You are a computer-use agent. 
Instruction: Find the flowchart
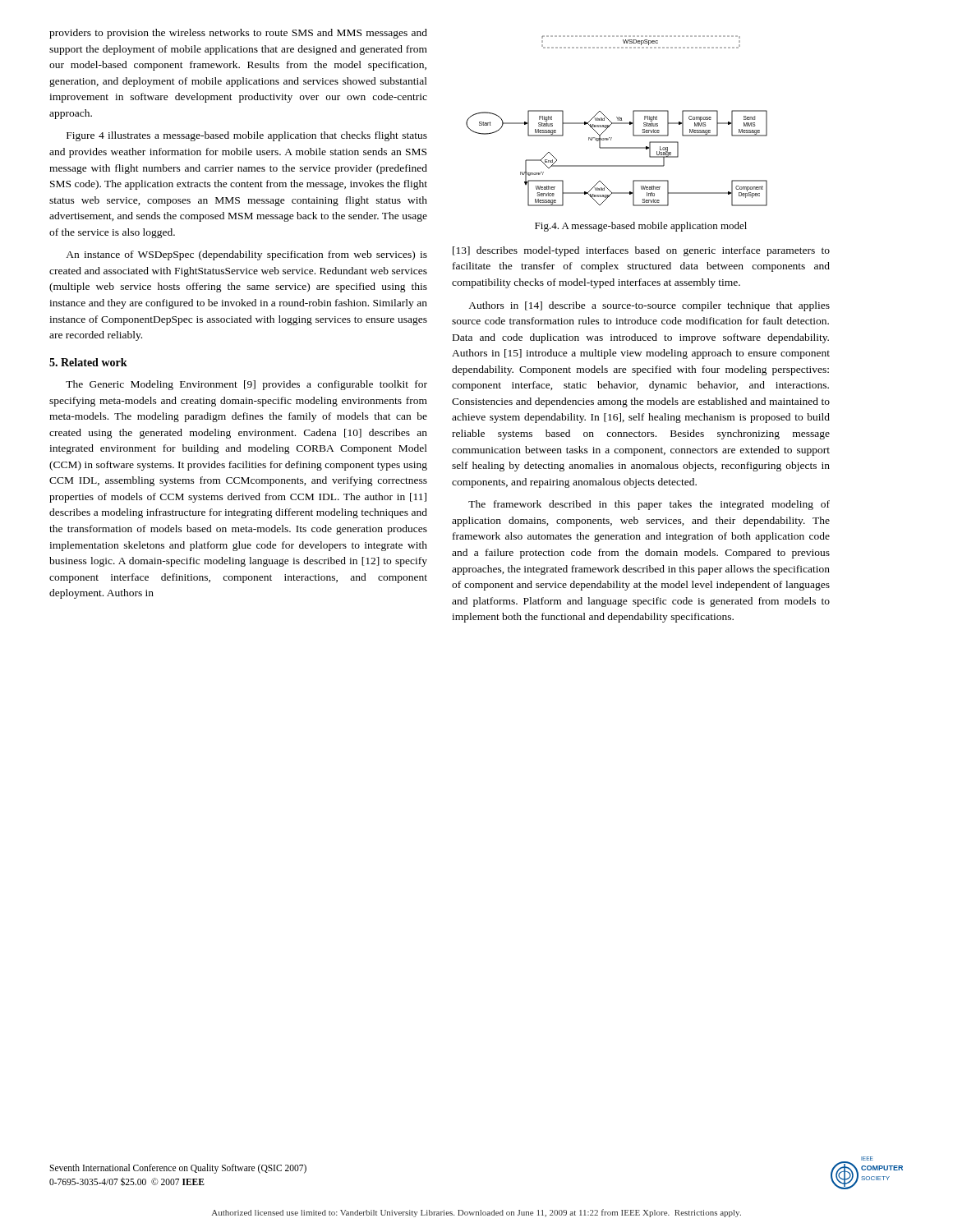(x=641, y=123)
